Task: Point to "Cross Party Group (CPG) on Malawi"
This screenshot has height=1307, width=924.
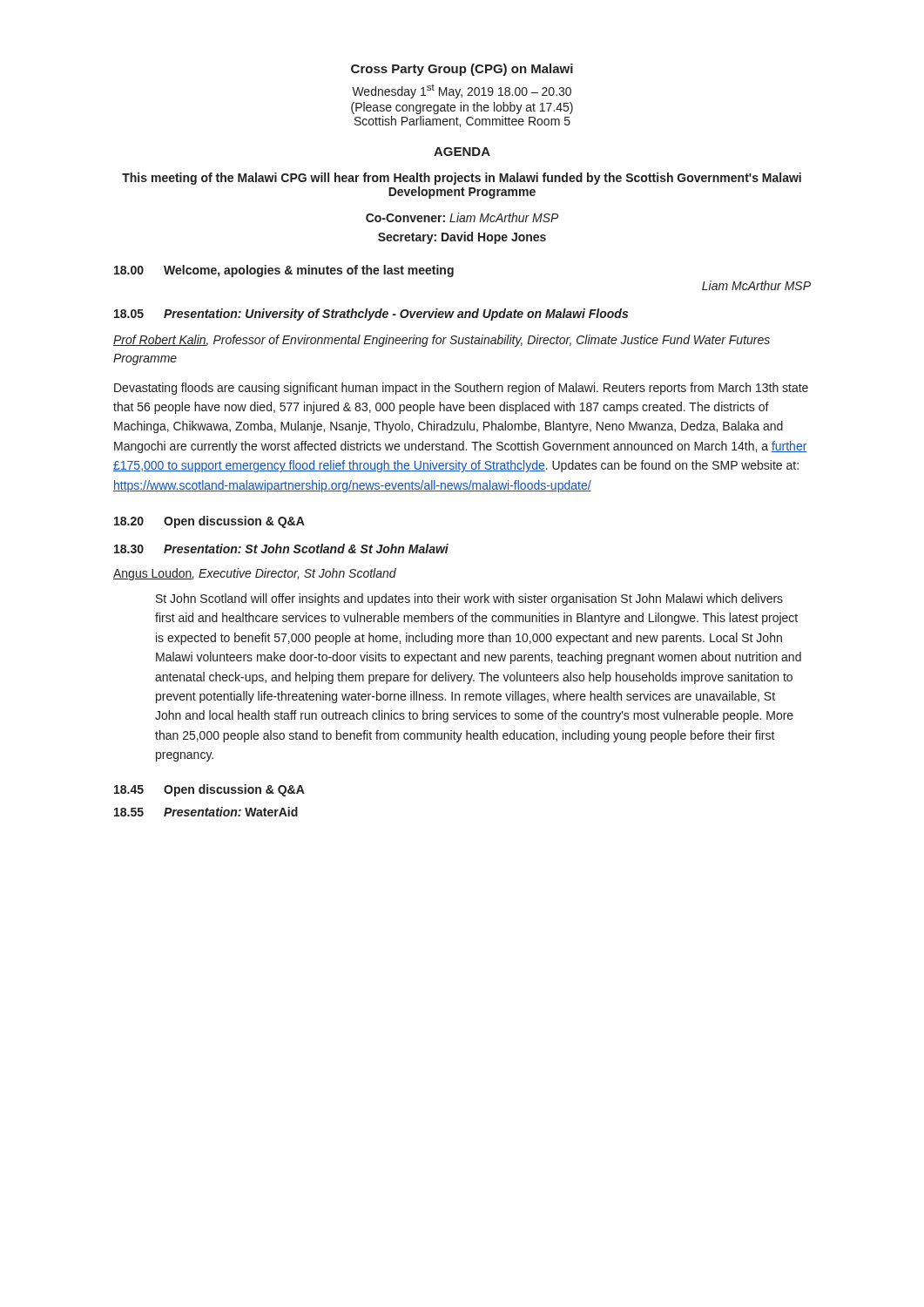Action: [x=462, y=68]
